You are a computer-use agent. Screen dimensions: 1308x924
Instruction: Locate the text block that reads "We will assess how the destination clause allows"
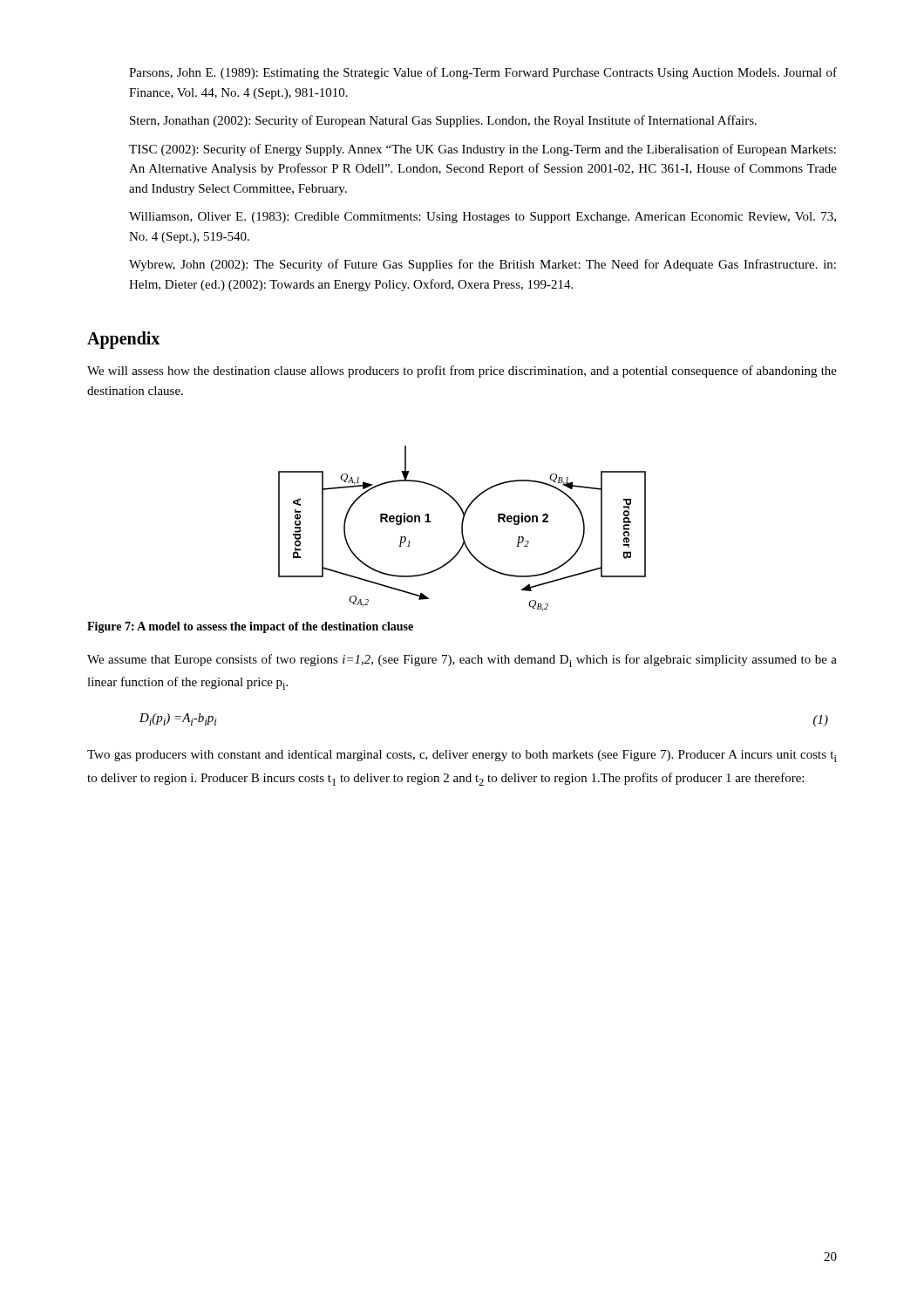point(462,381)
